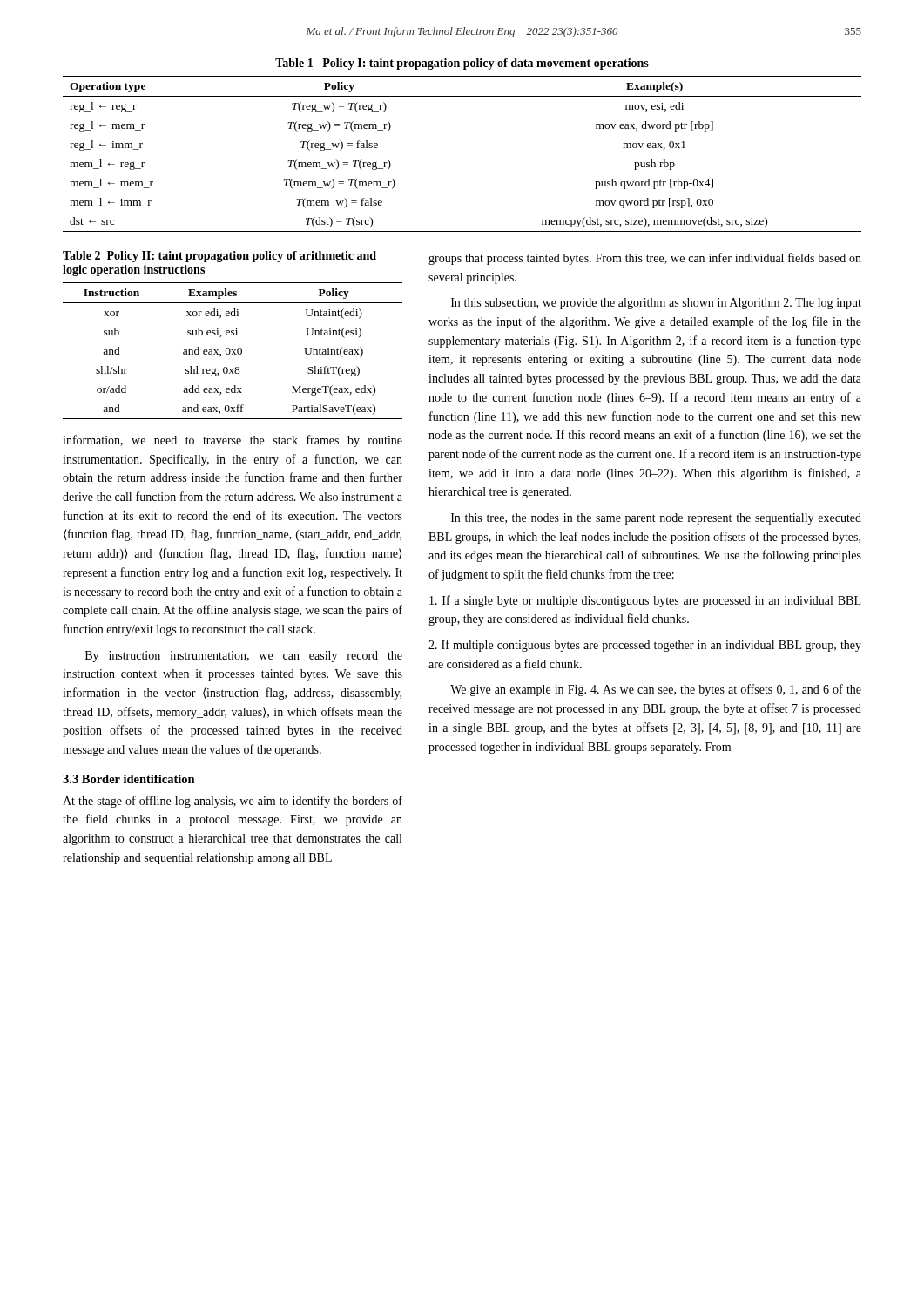
Task: Find the caption containing "Table 2 Policy II: taint propagation policy"
Action: pos(220,263)
